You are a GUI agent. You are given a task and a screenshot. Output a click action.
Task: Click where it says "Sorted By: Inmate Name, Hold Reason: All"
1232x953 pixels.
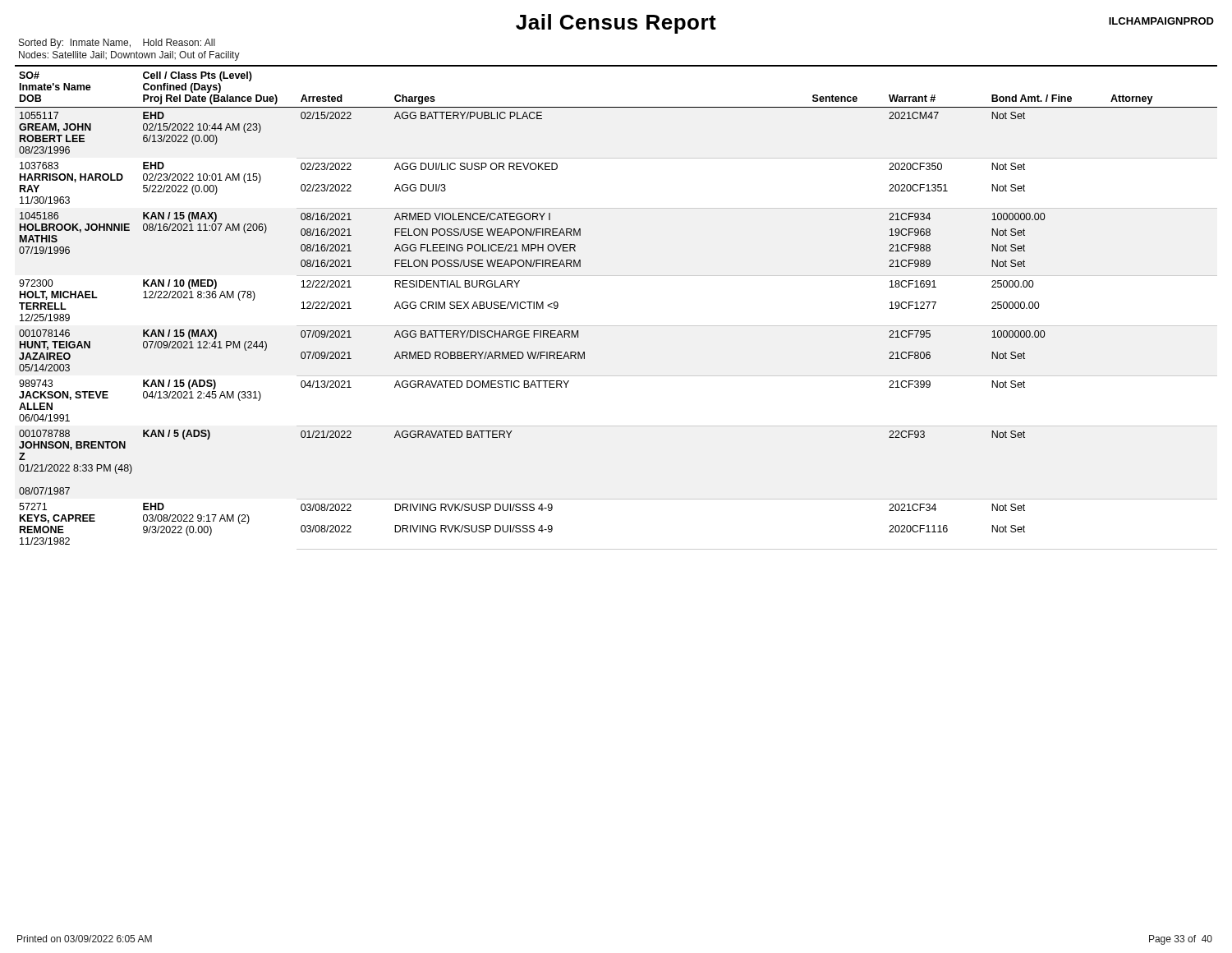coord(117,43)
